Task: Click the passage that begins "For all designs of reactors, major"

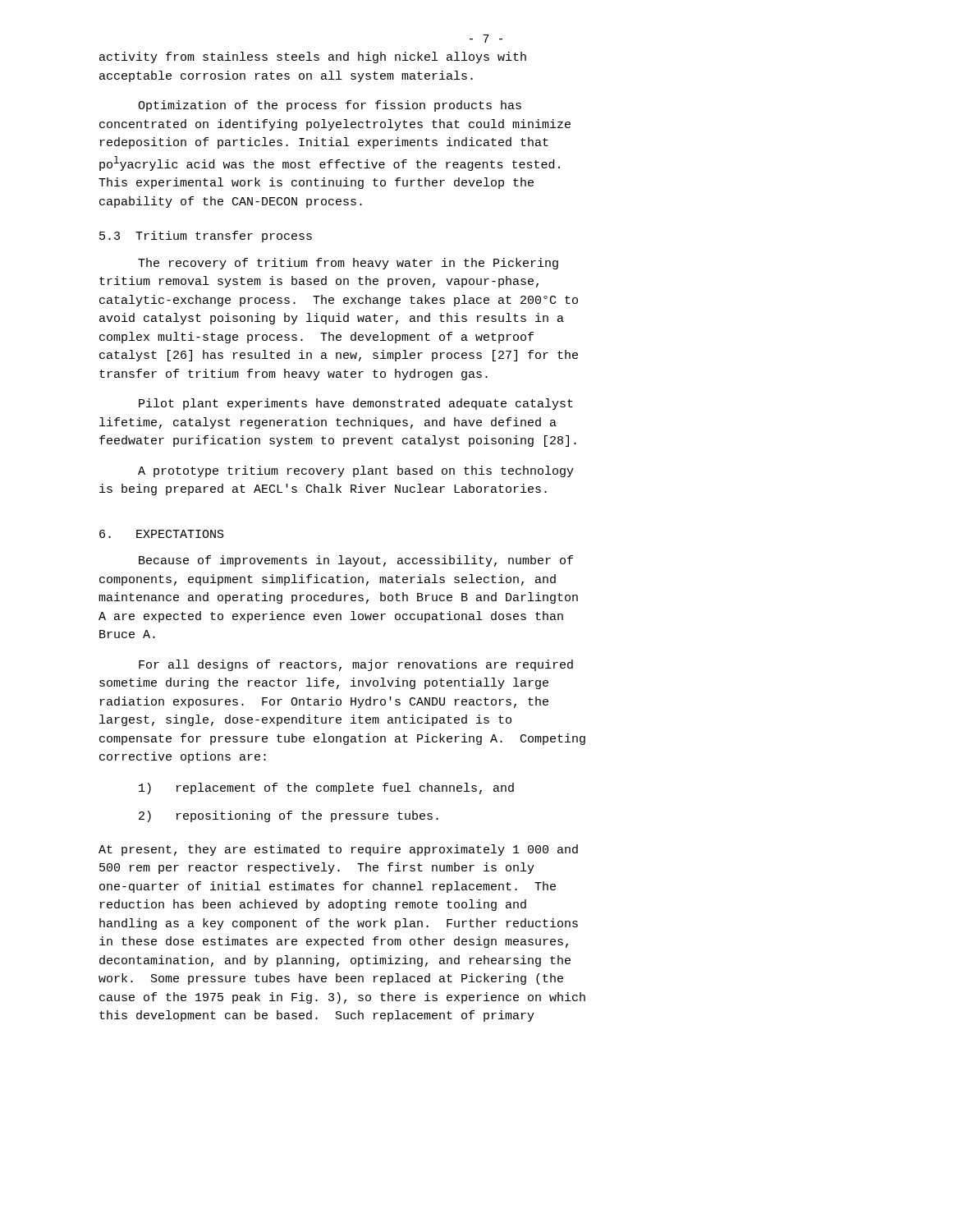Action: pos(486,712)
